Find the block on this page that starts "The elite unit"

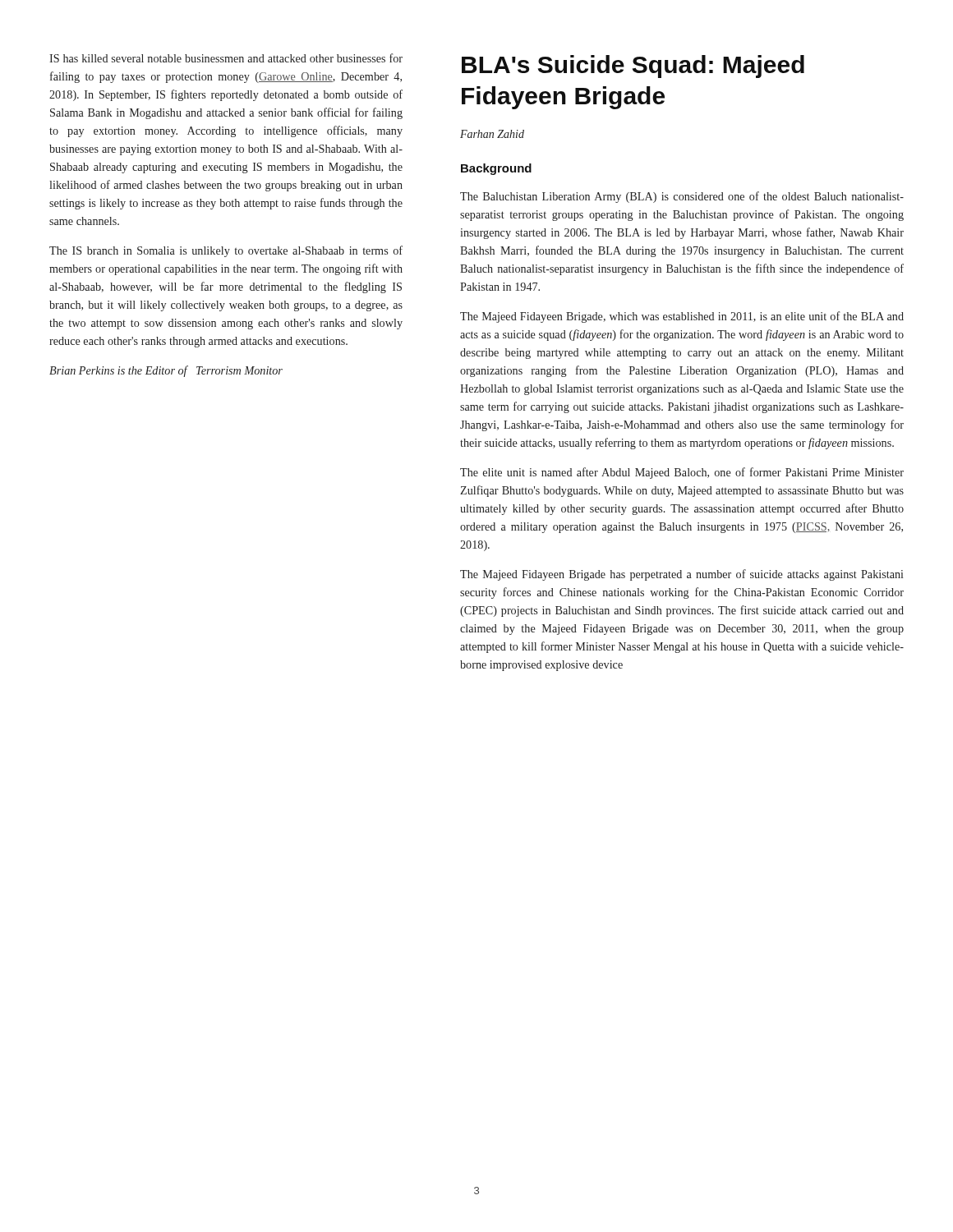coord(682,508)
